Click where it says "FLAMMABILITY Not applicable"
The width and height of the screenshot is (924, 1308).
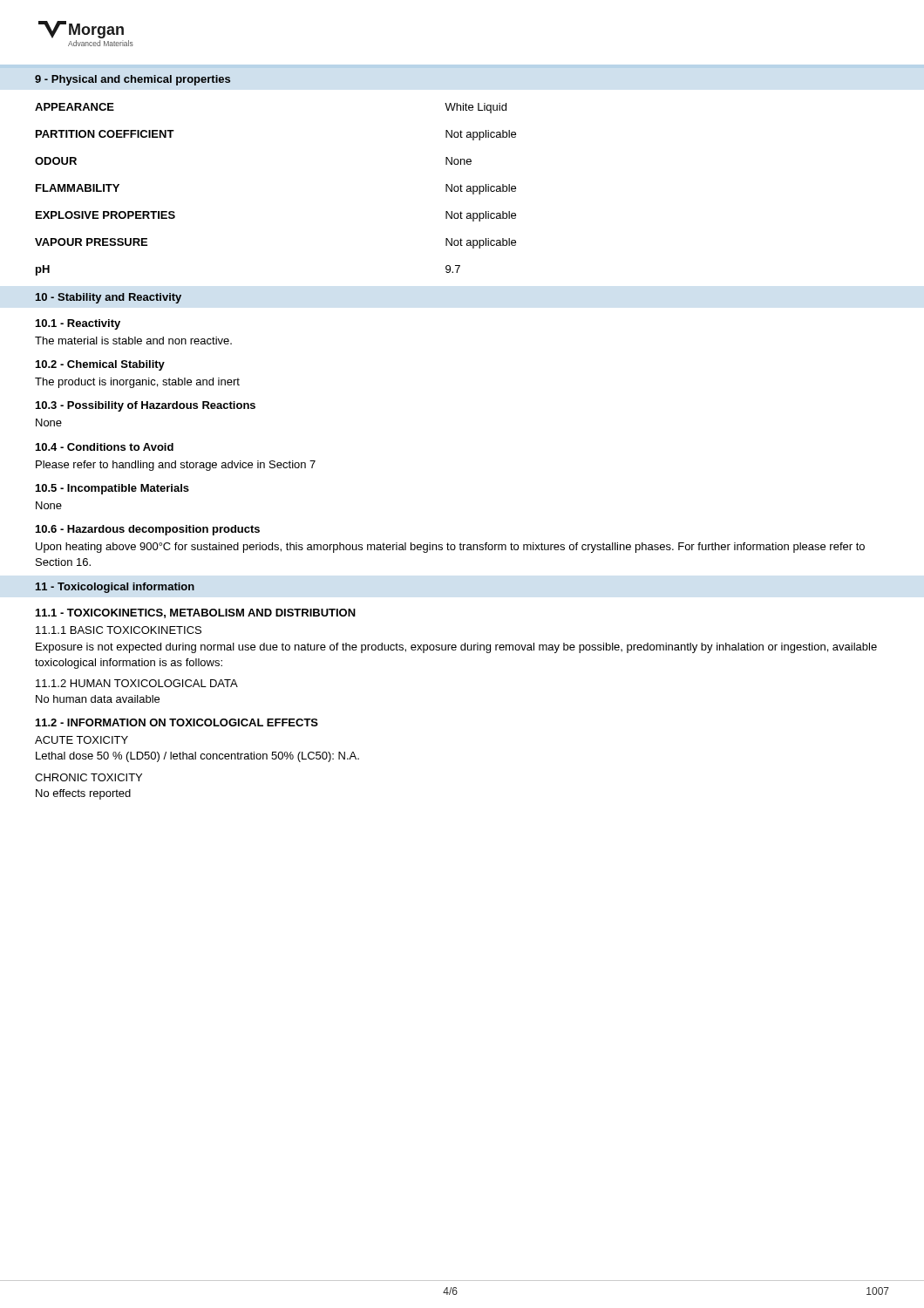(462, 187)
